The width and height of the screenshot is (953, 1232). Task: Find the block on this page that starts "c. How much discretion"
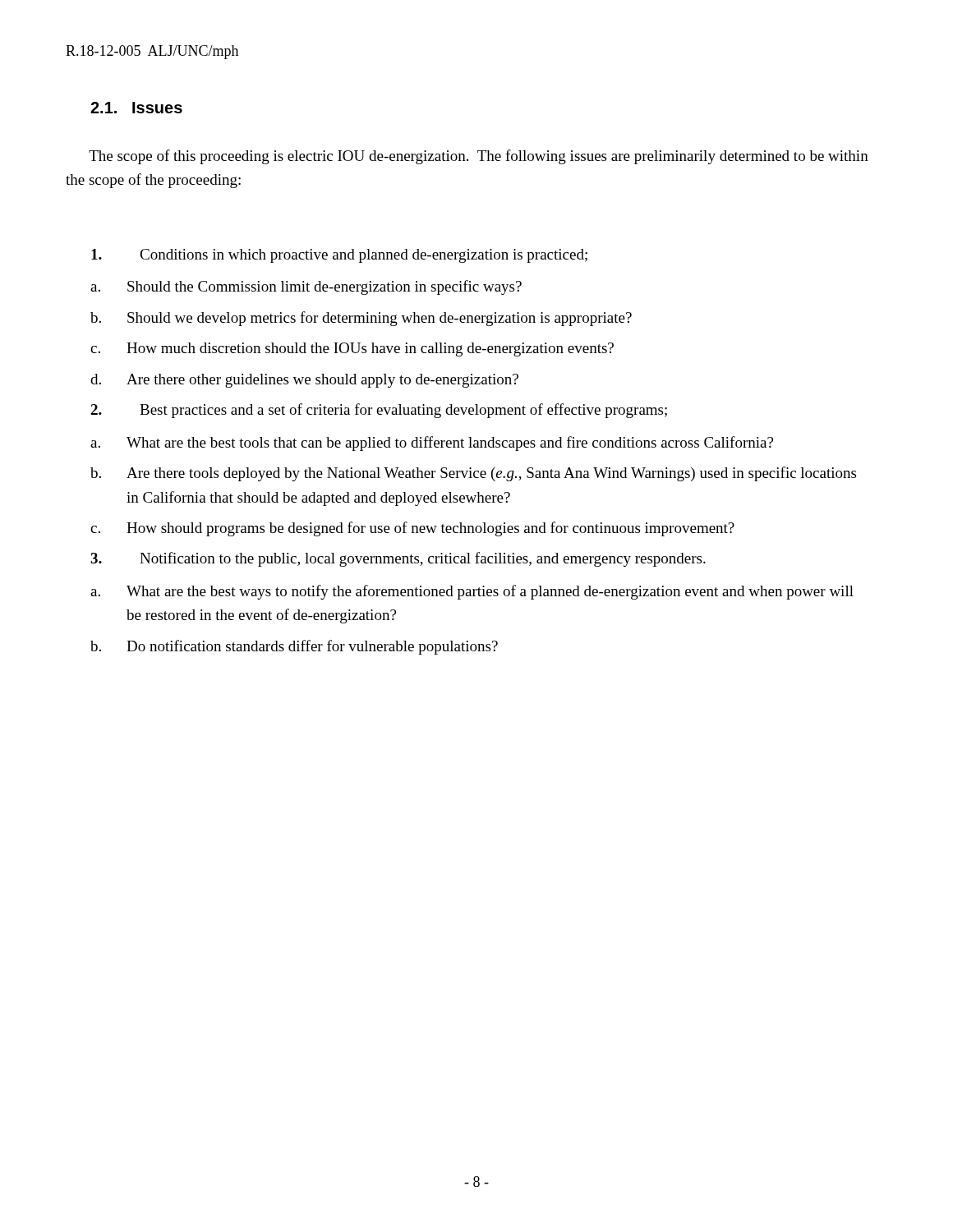coord(481,348)
